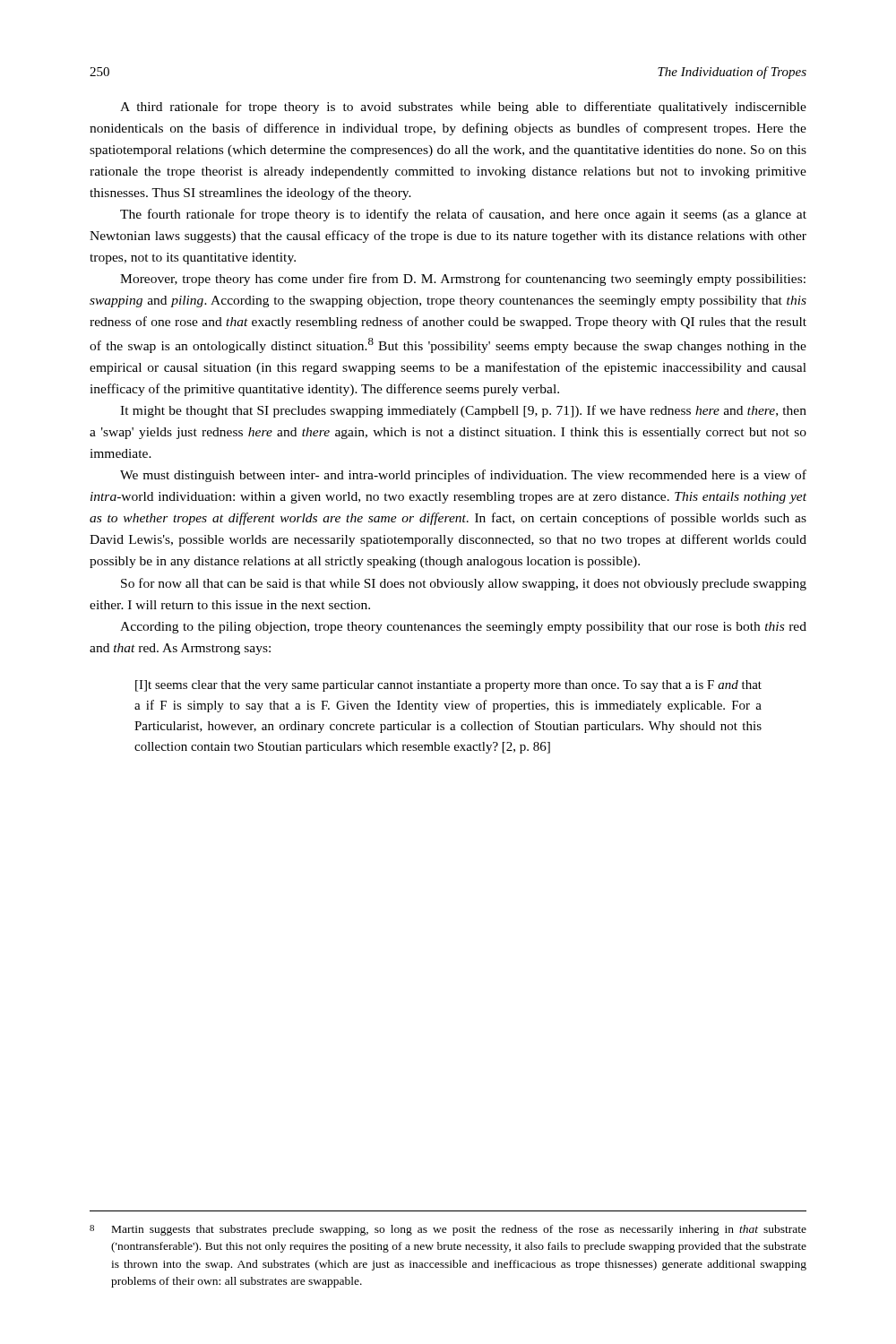Select the passage starting "Moreover, trope theory has come under"
896x1344 pixels.
(x=448, y=334)
